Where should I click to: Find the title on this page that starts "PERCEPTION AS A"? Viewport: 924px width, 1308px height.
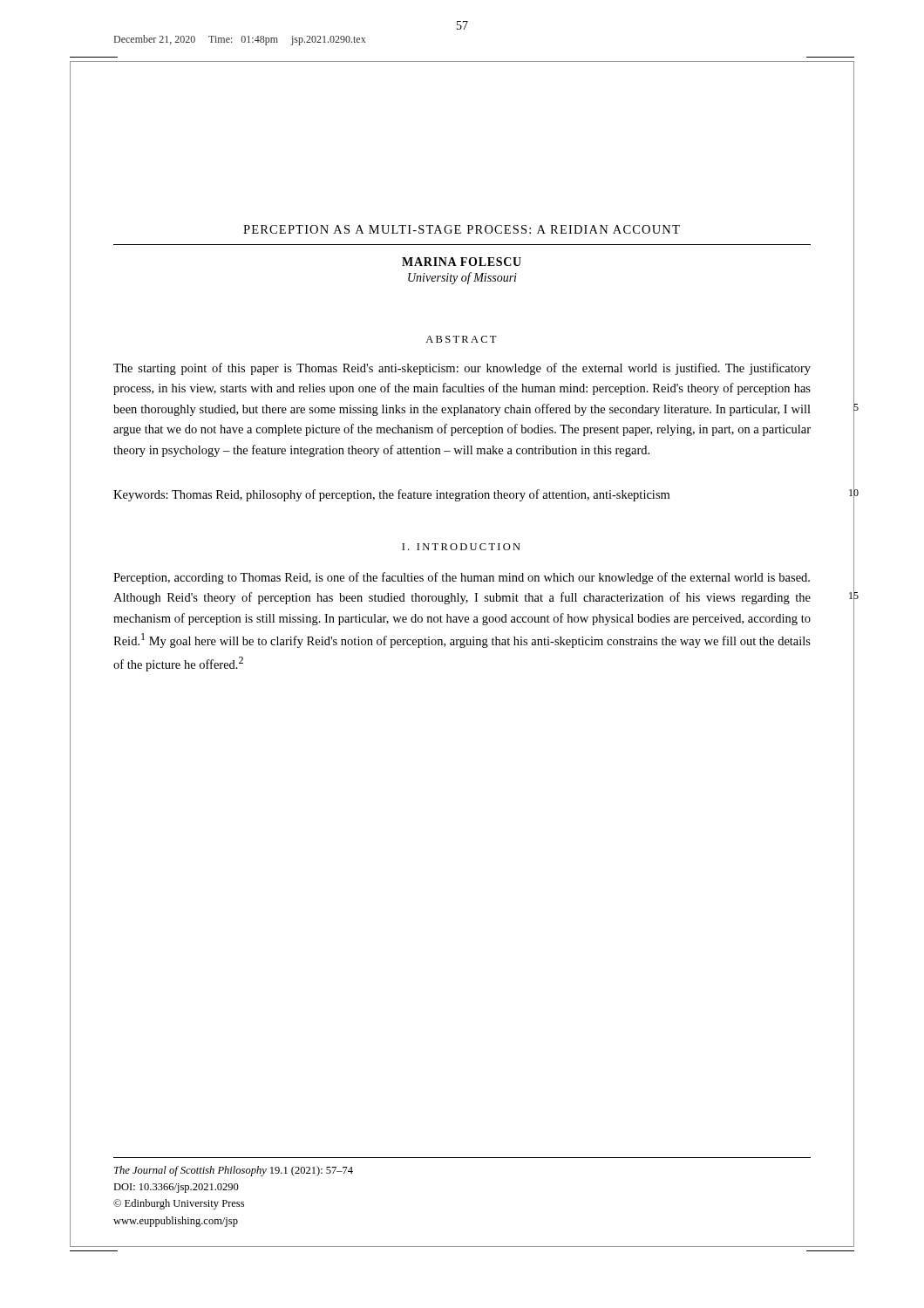462,254
